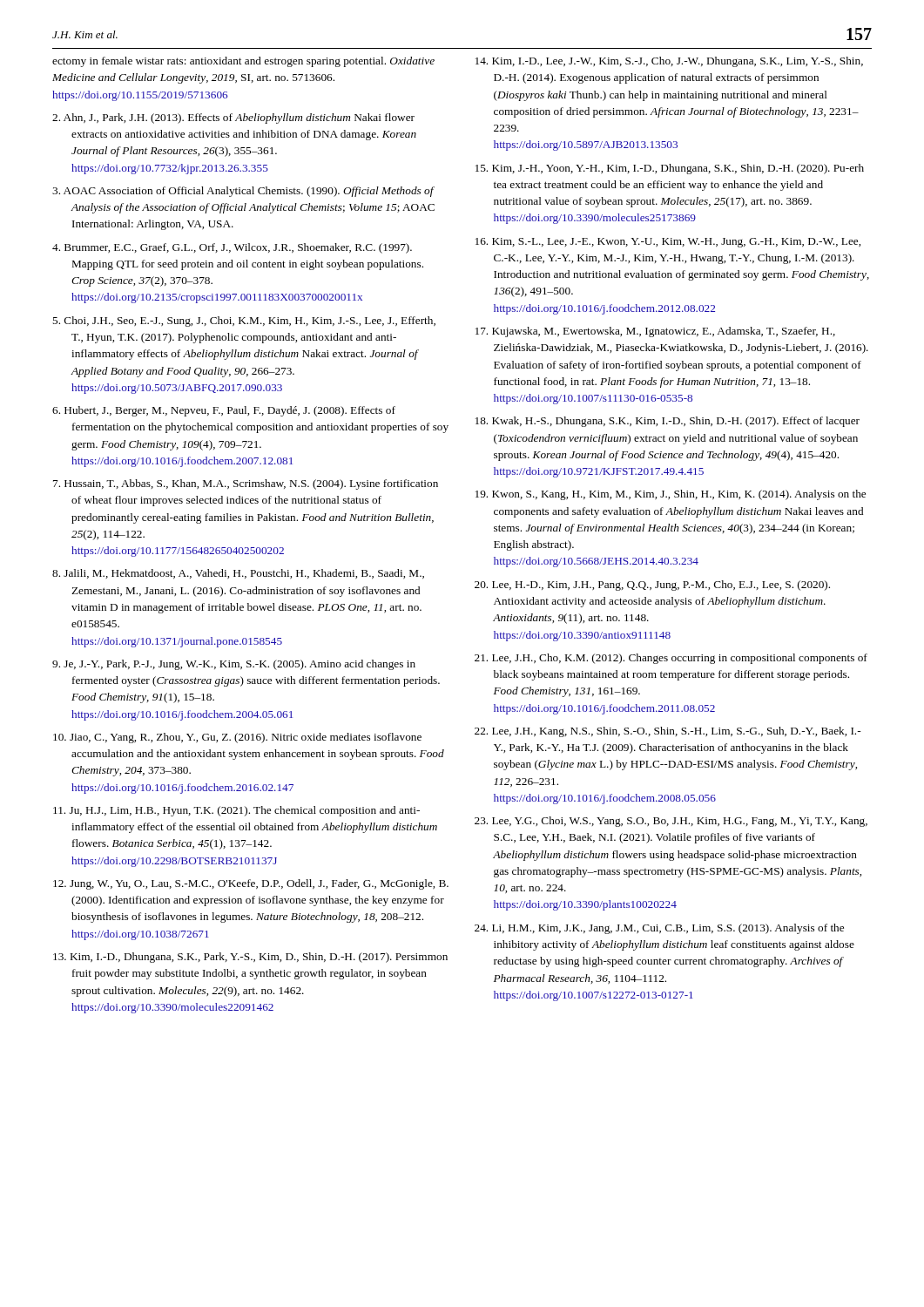Select the text starting "9. Je, J.-Y., Park, P.-J., Jung, W.-K., Kim,"

(x=246, y=688)
